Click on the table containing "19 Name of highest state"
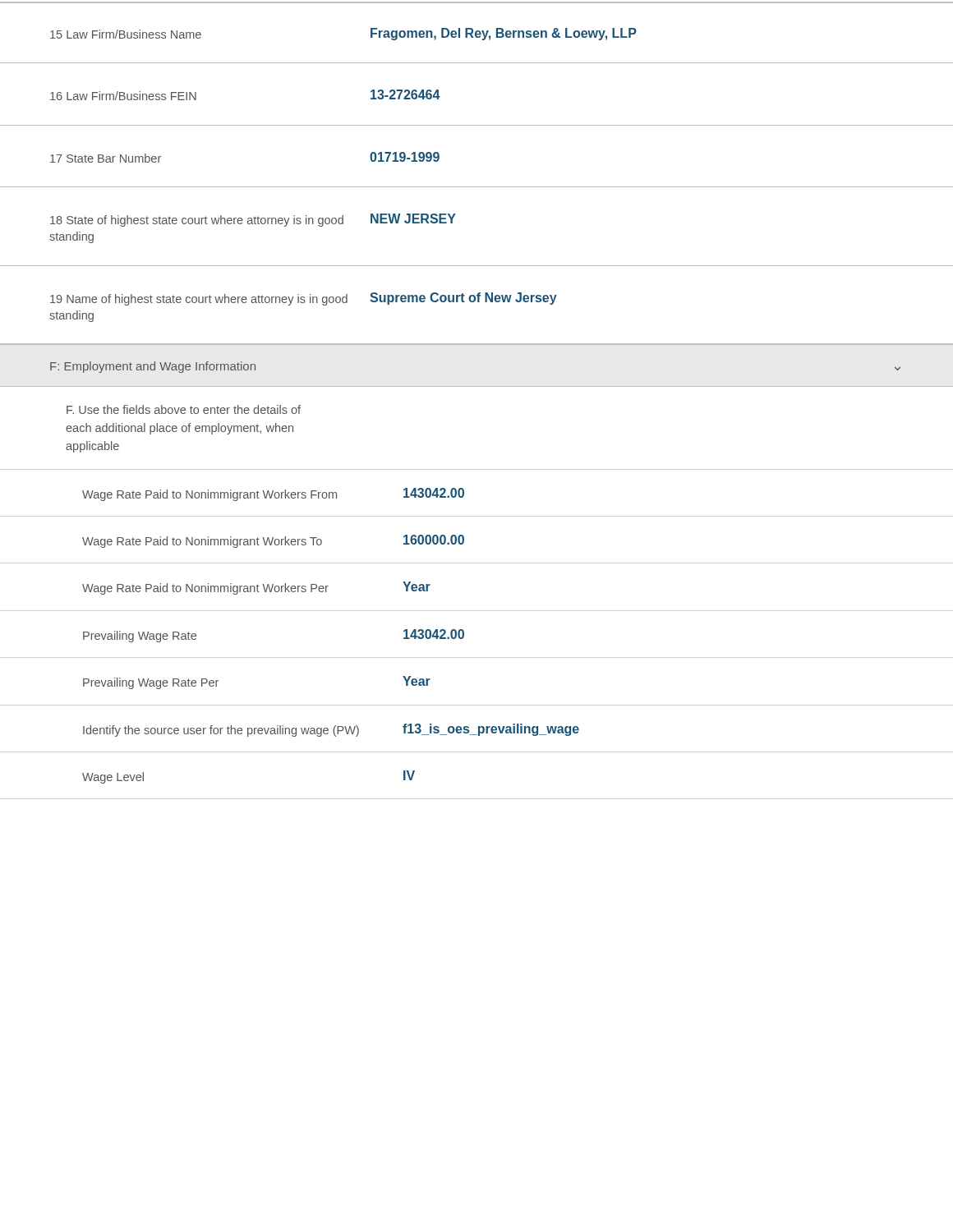 pos(476,305)
